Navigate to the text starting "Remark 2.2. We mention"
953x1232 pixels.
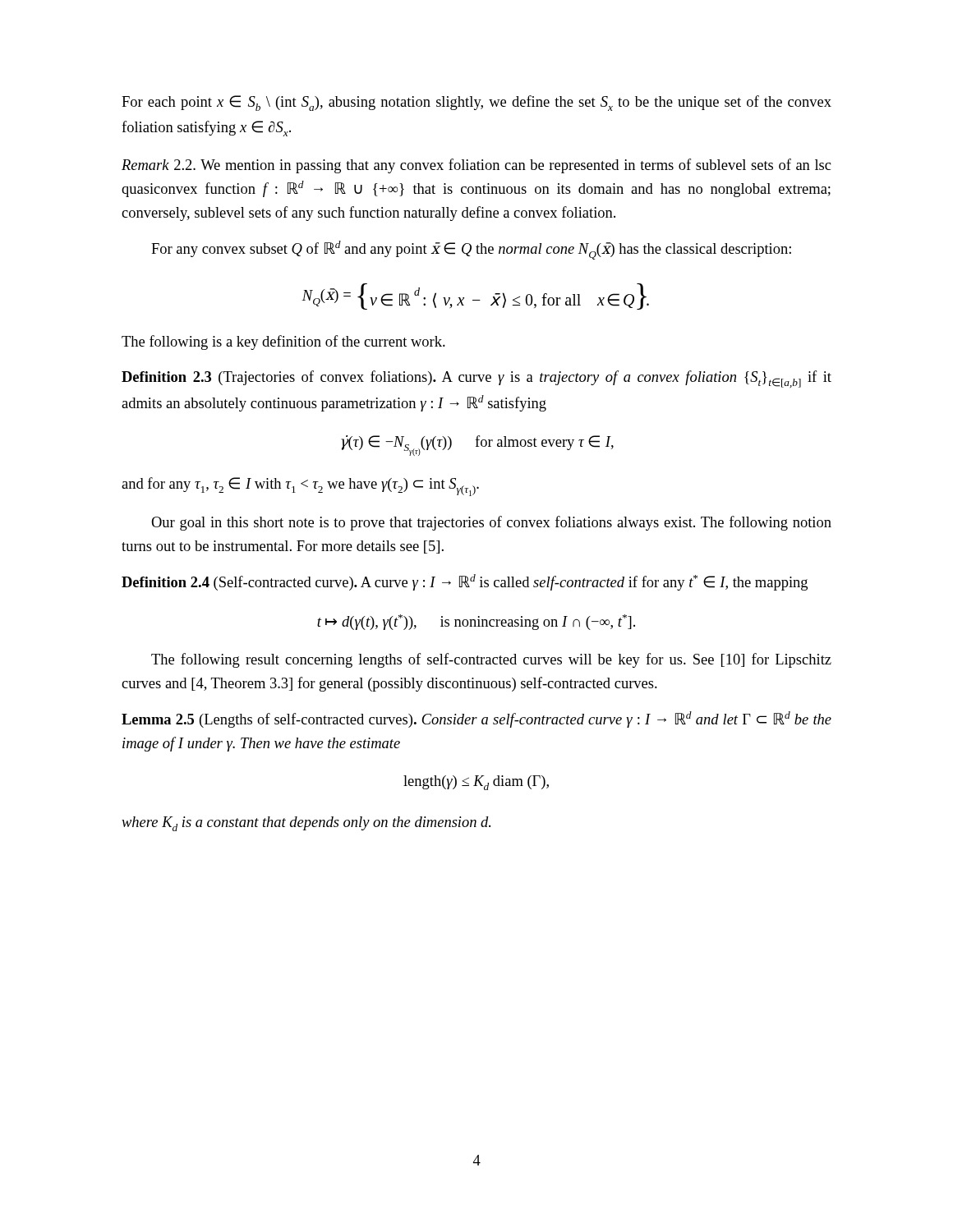pyautogui.click(x=476, y=189)
